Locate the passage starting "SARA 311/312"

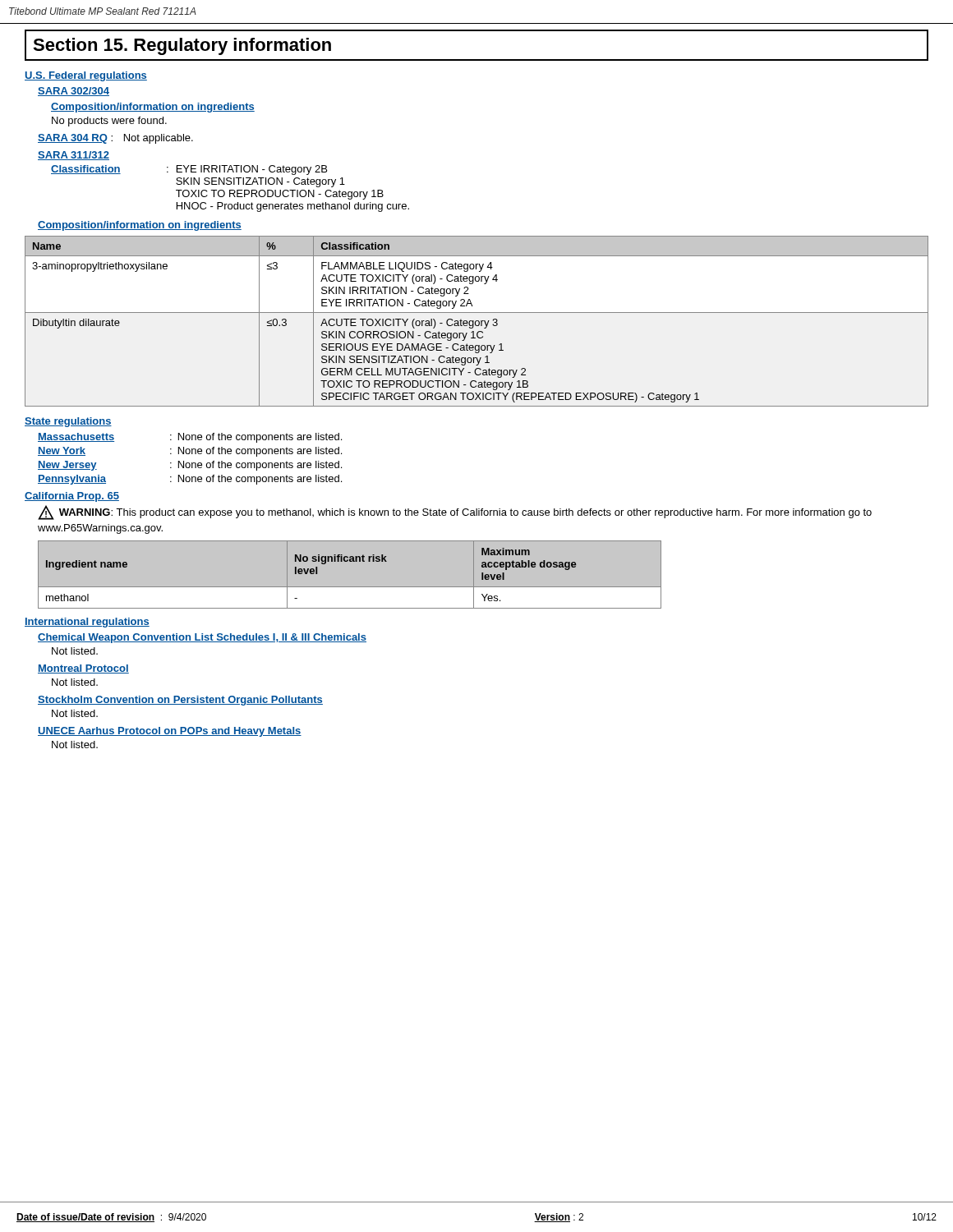(x=74, y=155)
